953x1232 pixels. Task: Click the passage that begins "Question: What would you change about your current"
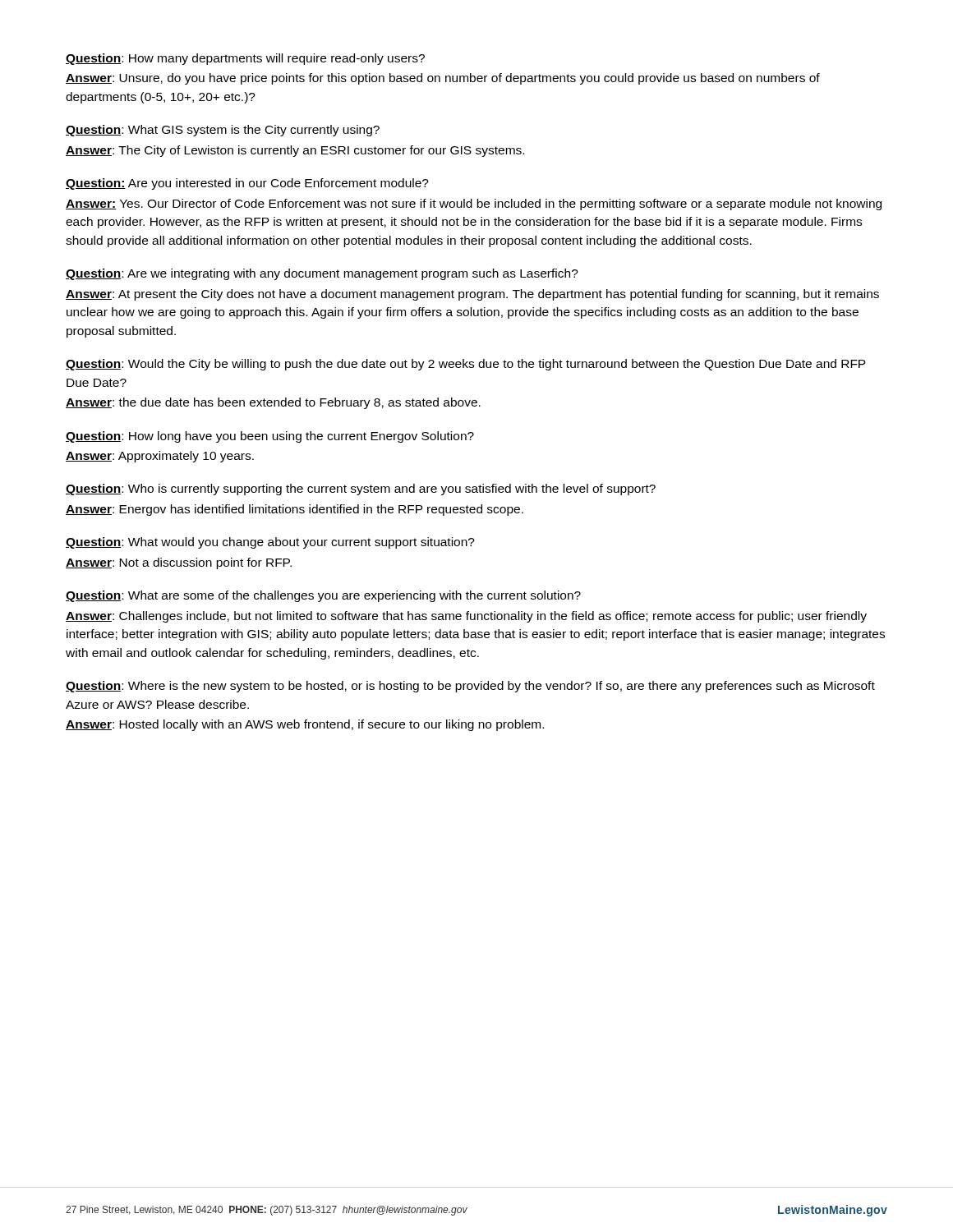point(476,553)
